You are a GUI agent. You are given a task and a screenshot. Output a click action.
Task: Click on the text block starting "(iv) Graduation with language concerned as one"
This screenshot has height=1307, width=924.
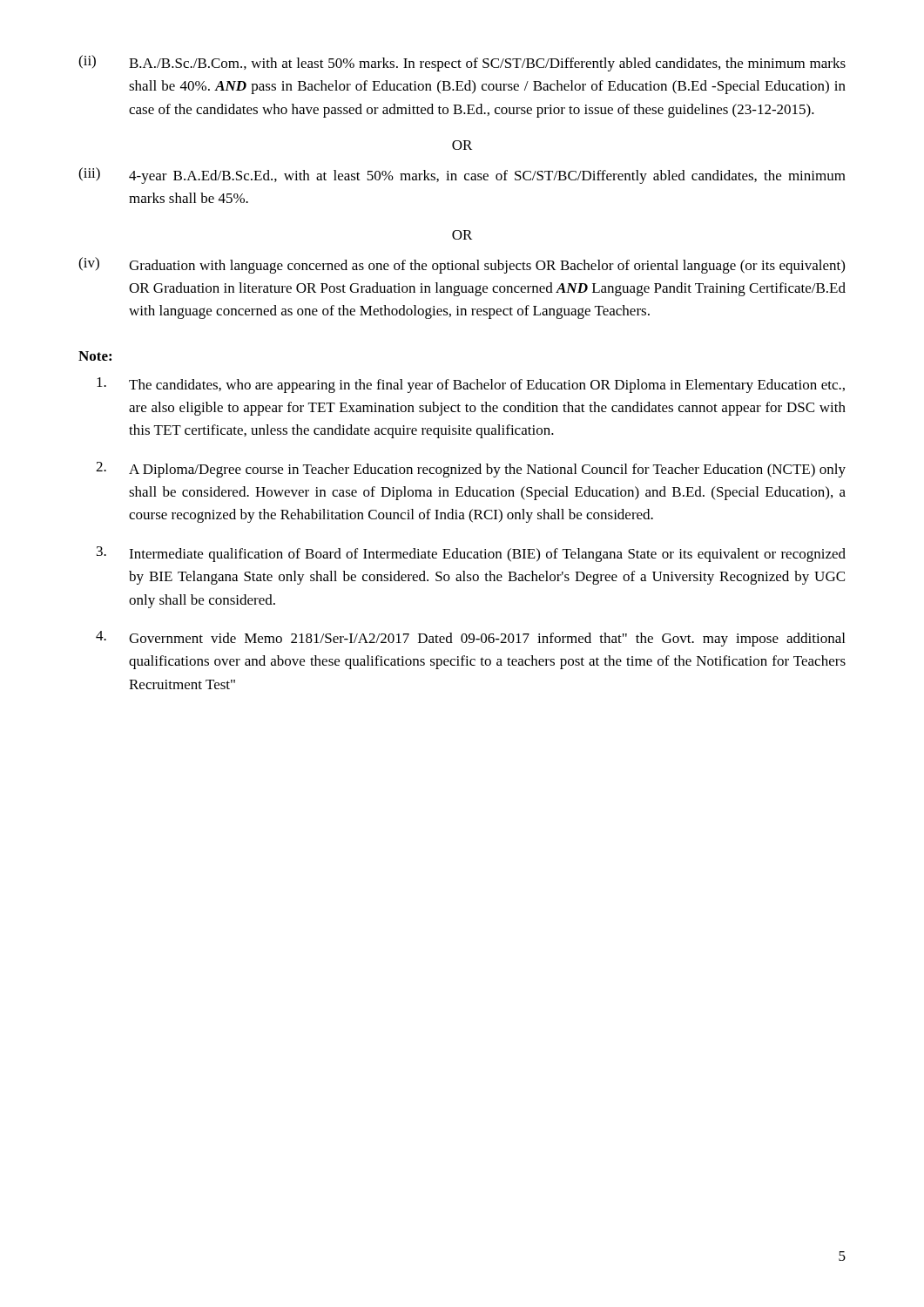(462, 289)
